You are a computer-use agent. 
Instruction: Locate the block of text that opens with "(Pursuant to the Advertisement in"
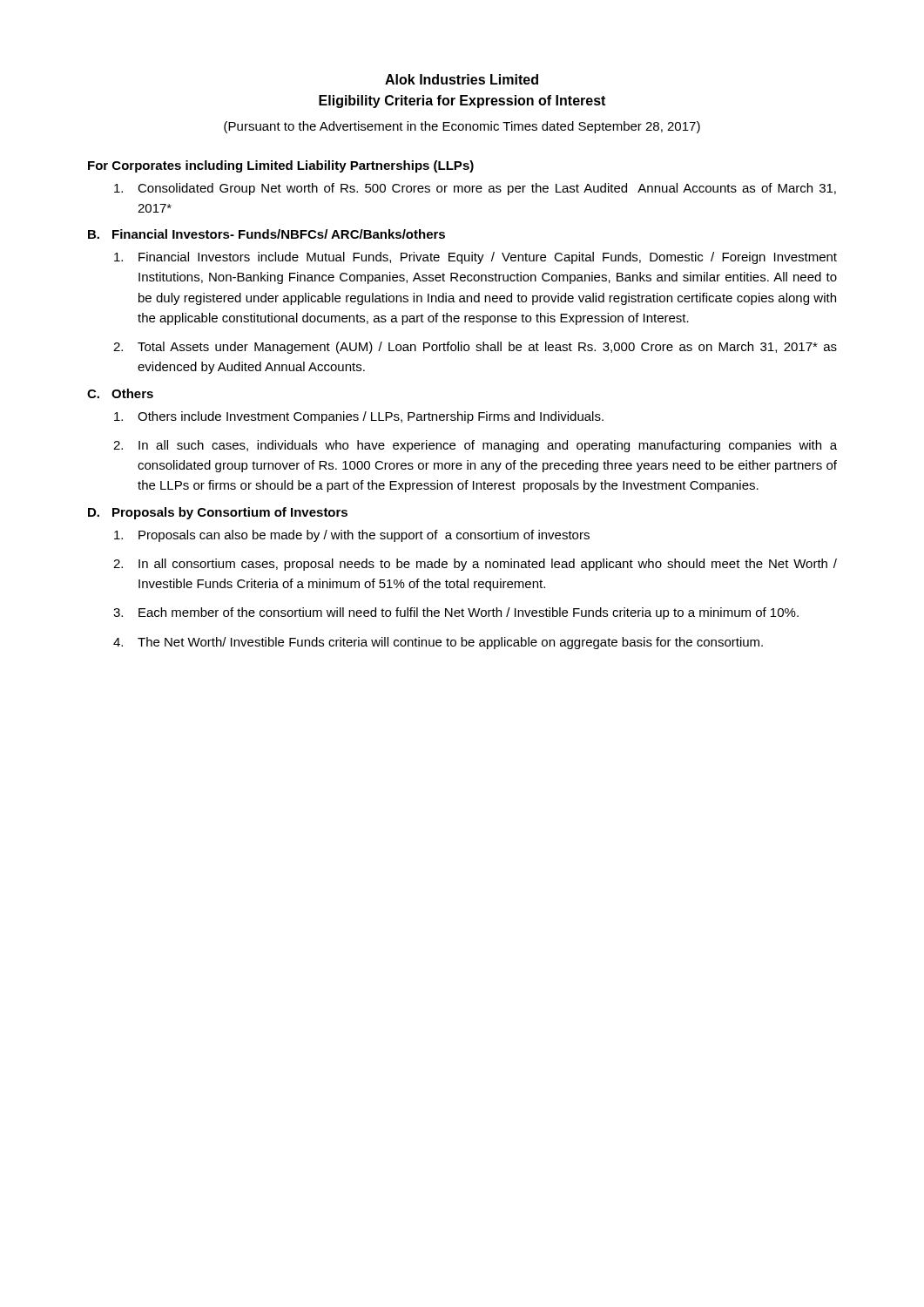coord(462,126)
